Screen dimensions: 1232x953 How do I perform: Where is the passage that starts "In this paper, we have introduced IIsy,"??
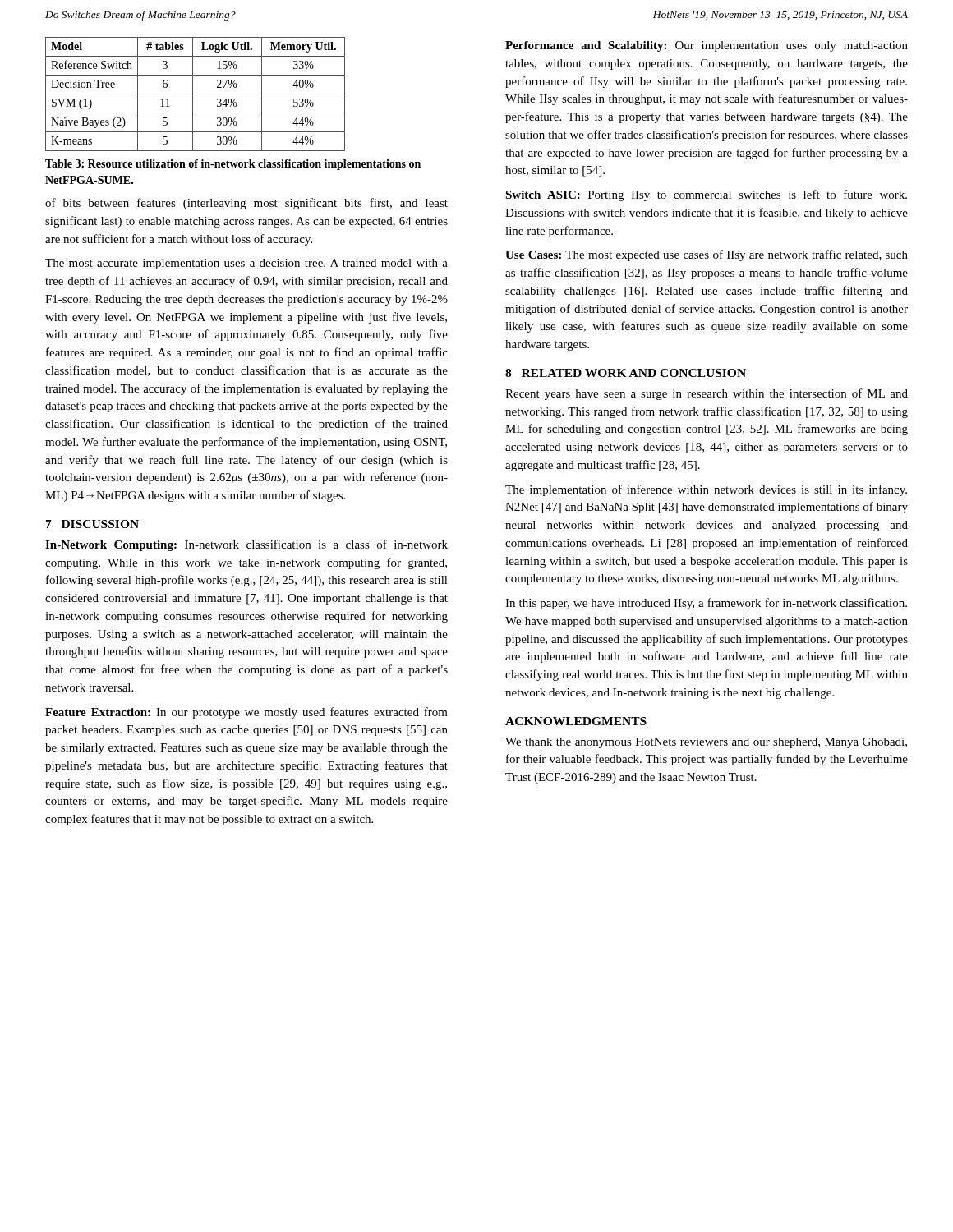pos(707,648)
